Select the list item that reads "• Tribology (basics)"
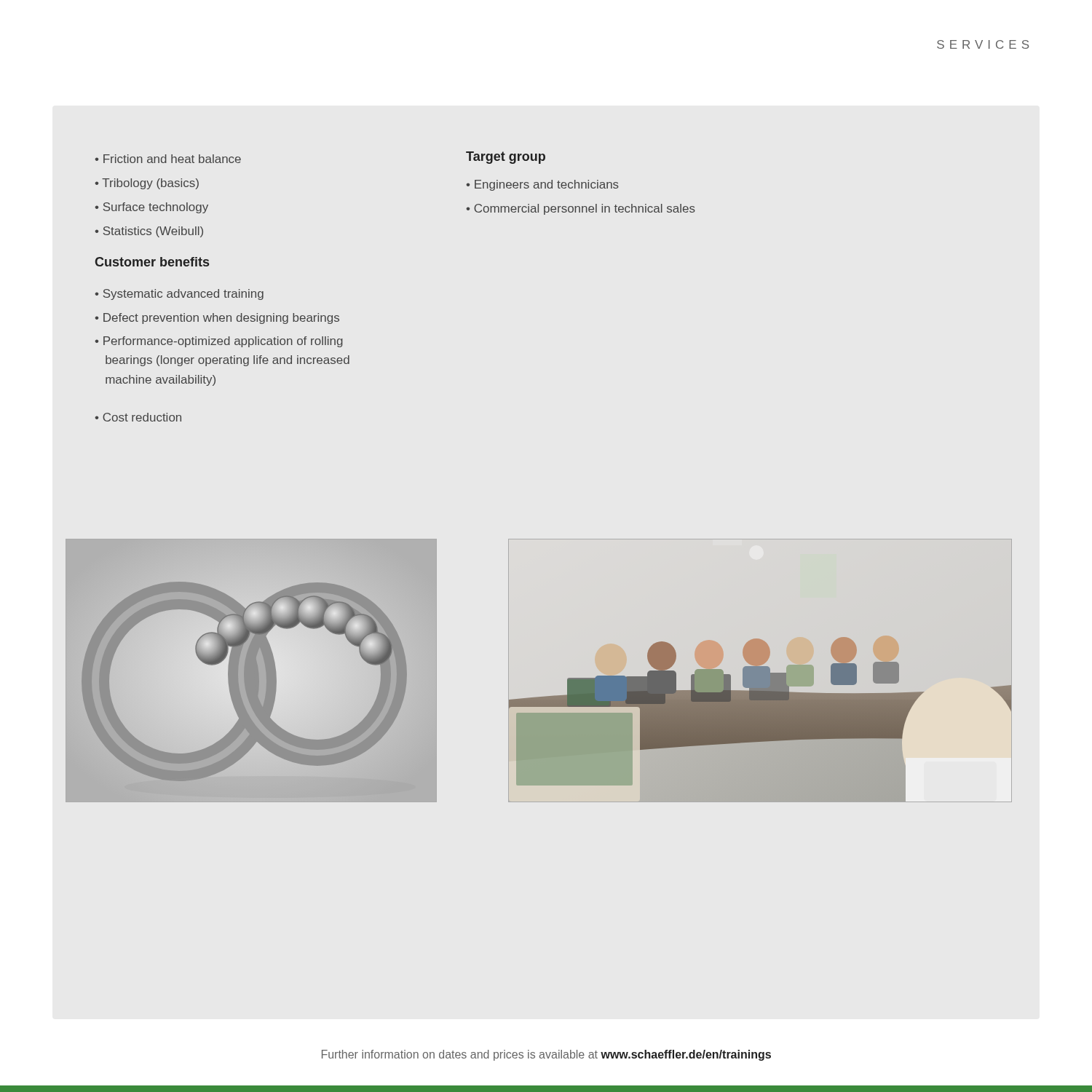Screen dimensions: 1092x1092 pyautogui.click(x=147, y=183)
